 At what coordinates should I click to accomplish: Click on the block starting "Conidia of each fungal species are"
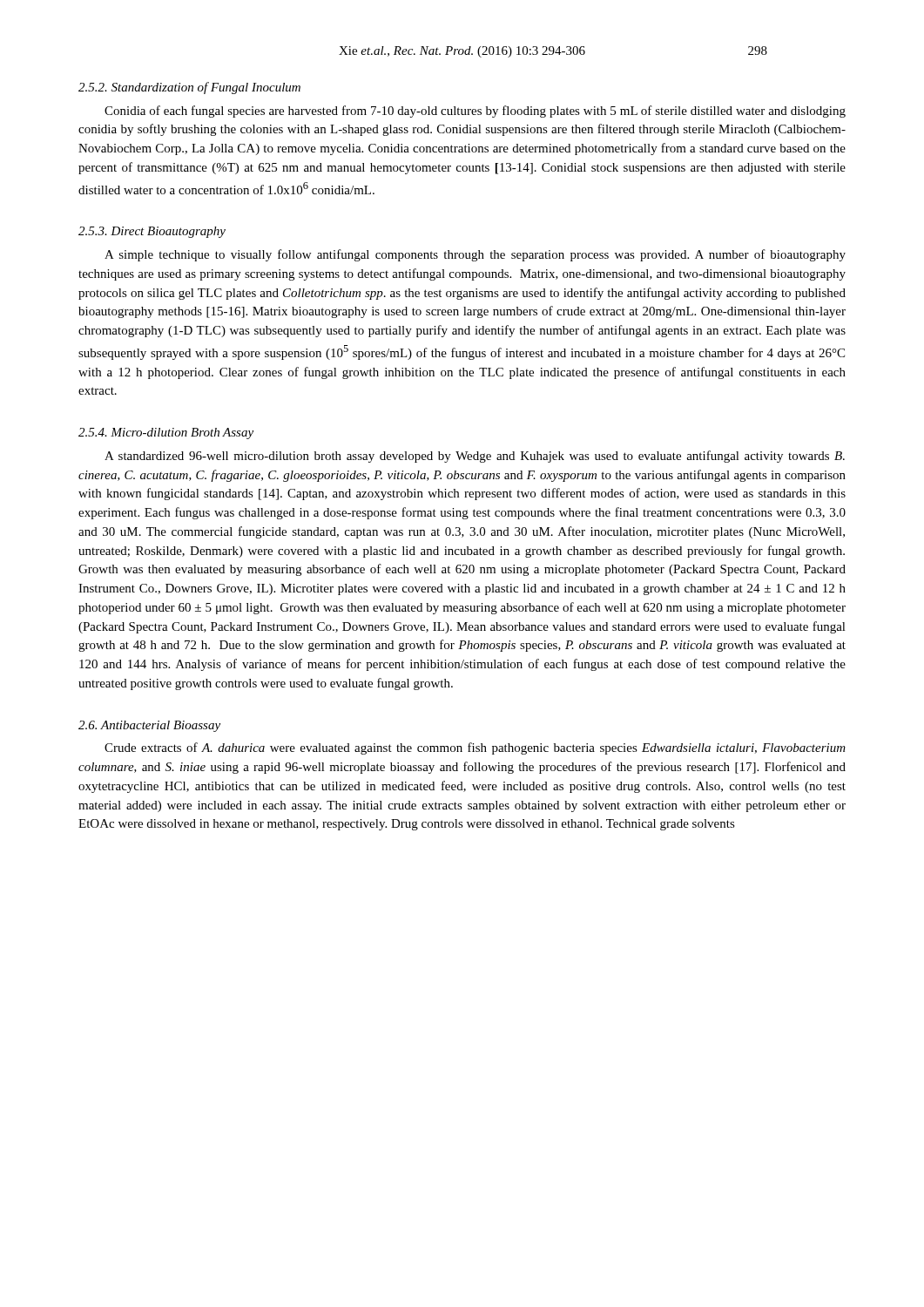click(x=462, y=150)
